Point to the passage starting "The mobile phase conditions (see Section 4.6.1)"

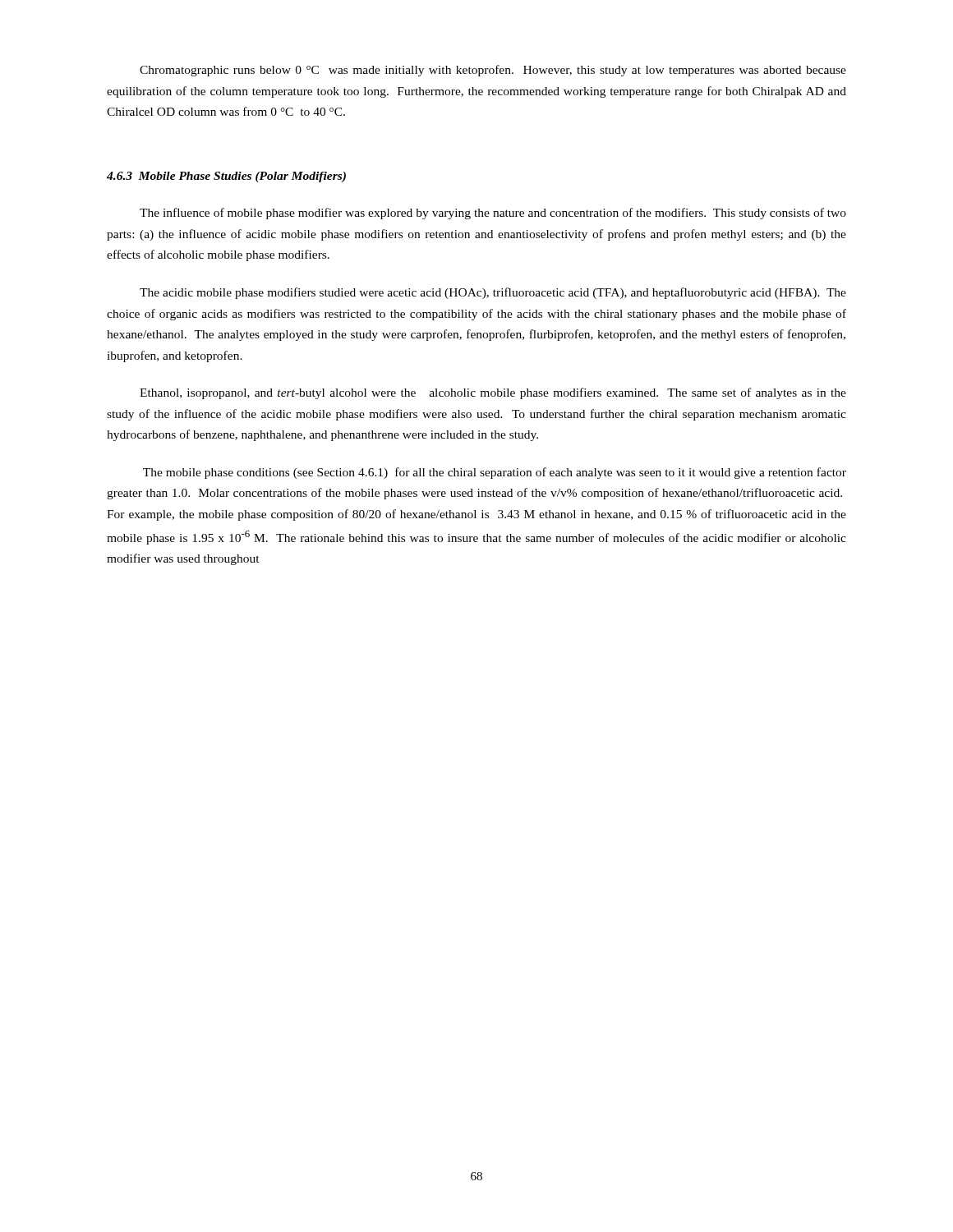pos(476,515)
